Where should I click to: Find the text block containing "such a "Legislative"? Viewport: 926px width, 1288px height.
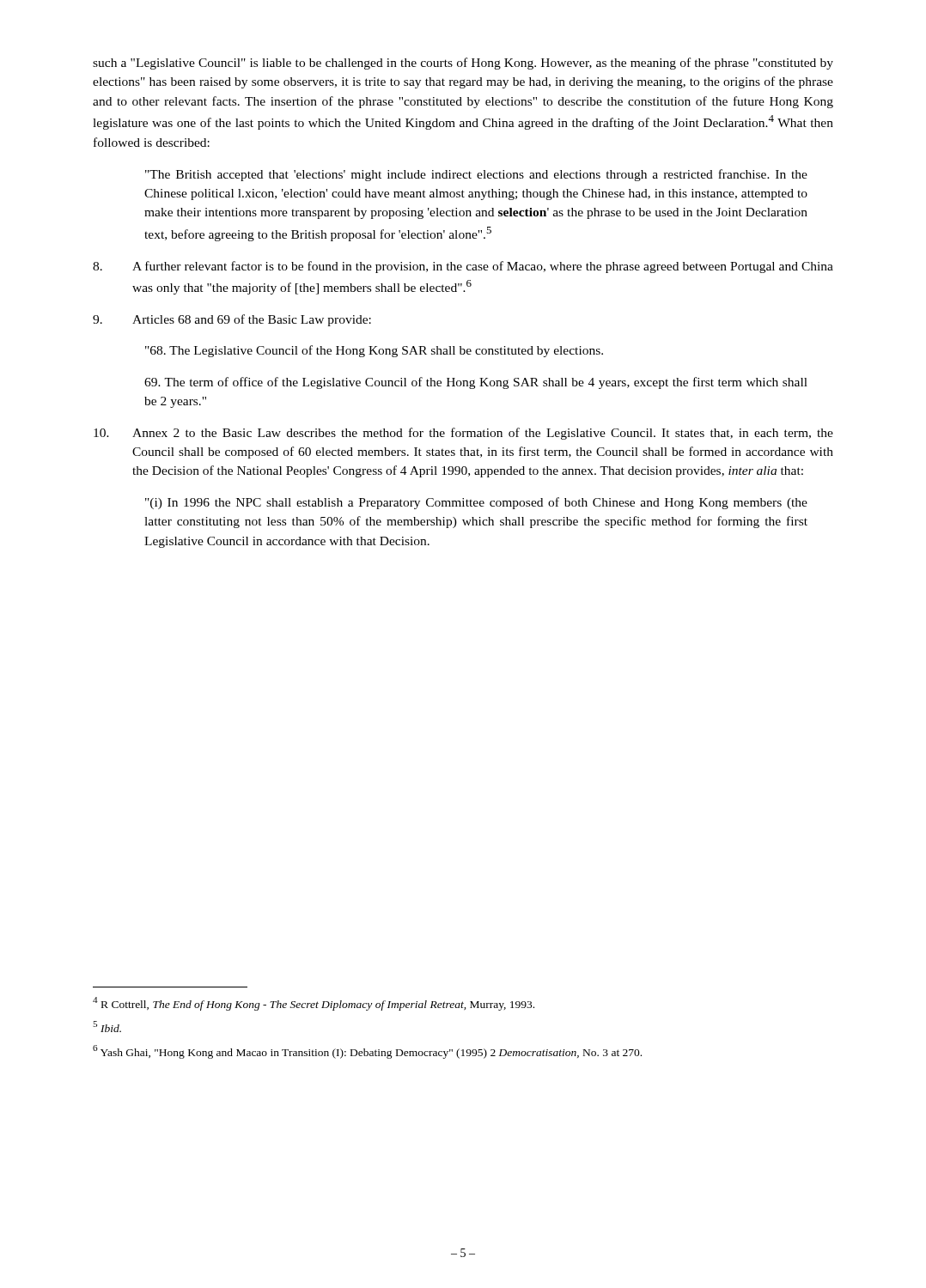point(463,102)
